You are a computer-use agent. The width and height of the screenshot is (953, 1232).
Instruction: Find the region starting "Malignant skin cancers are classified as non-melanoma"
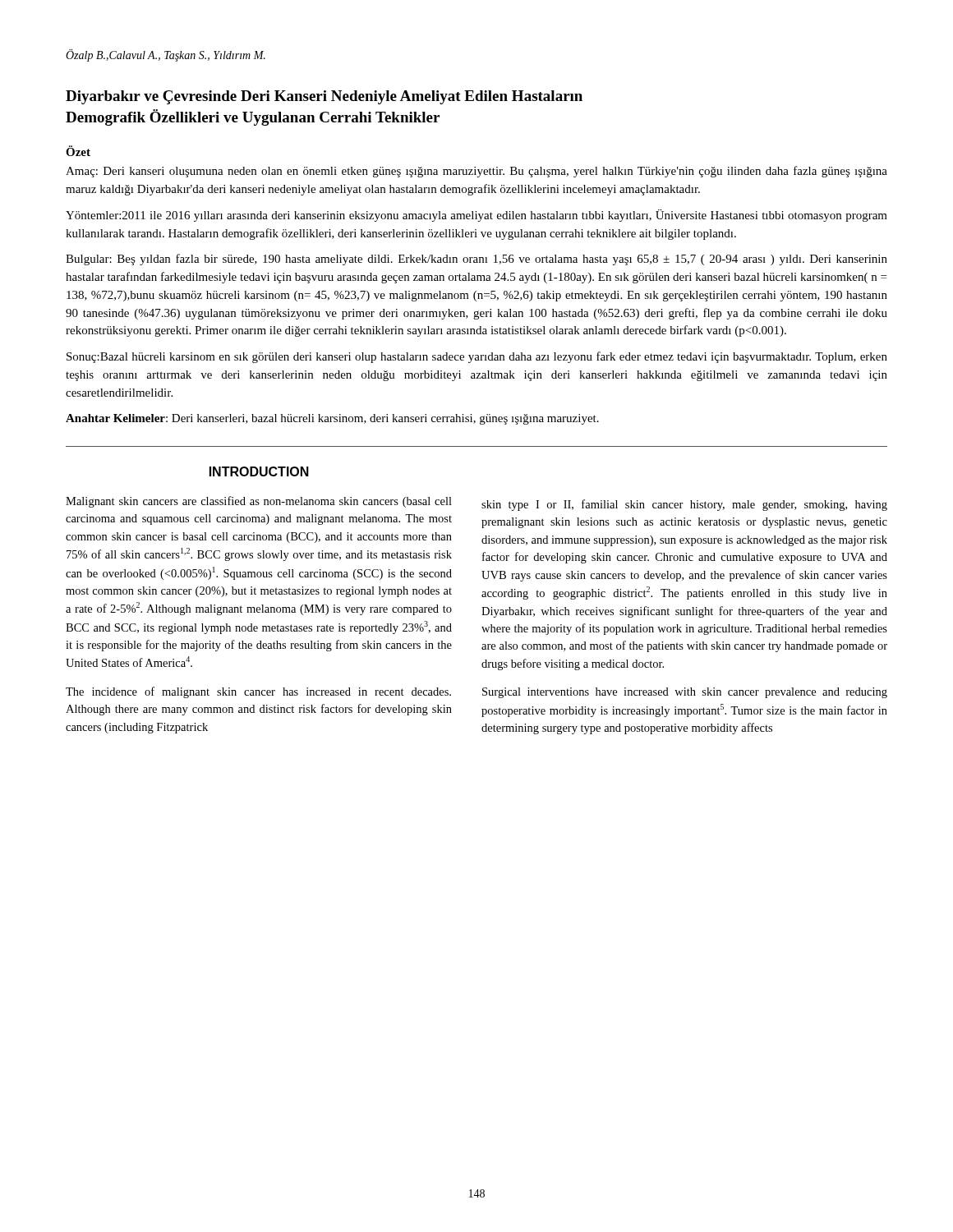[259, 582]
